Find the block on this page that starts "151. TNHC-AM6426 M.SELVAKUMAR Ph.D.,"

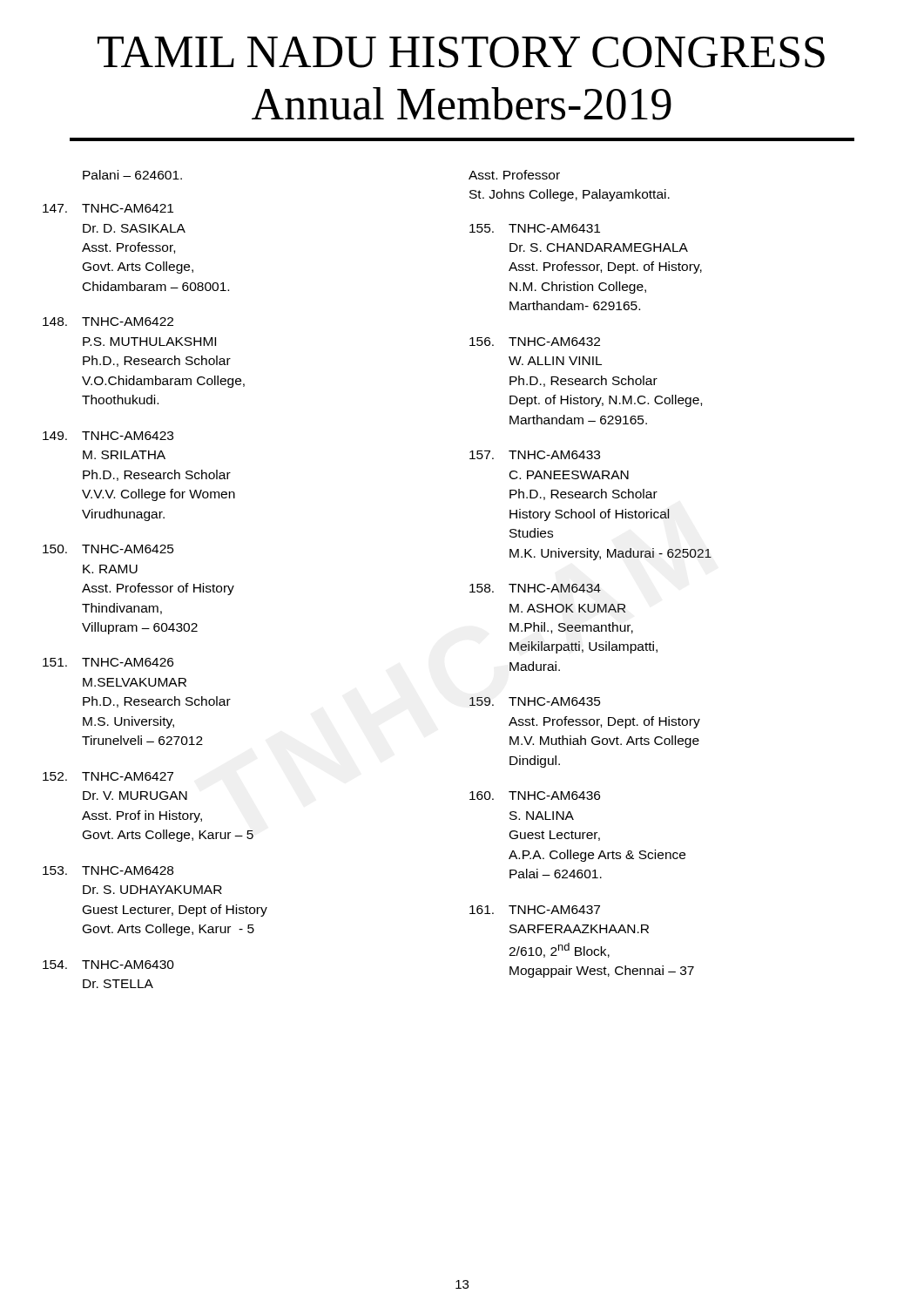pos(108,662)
